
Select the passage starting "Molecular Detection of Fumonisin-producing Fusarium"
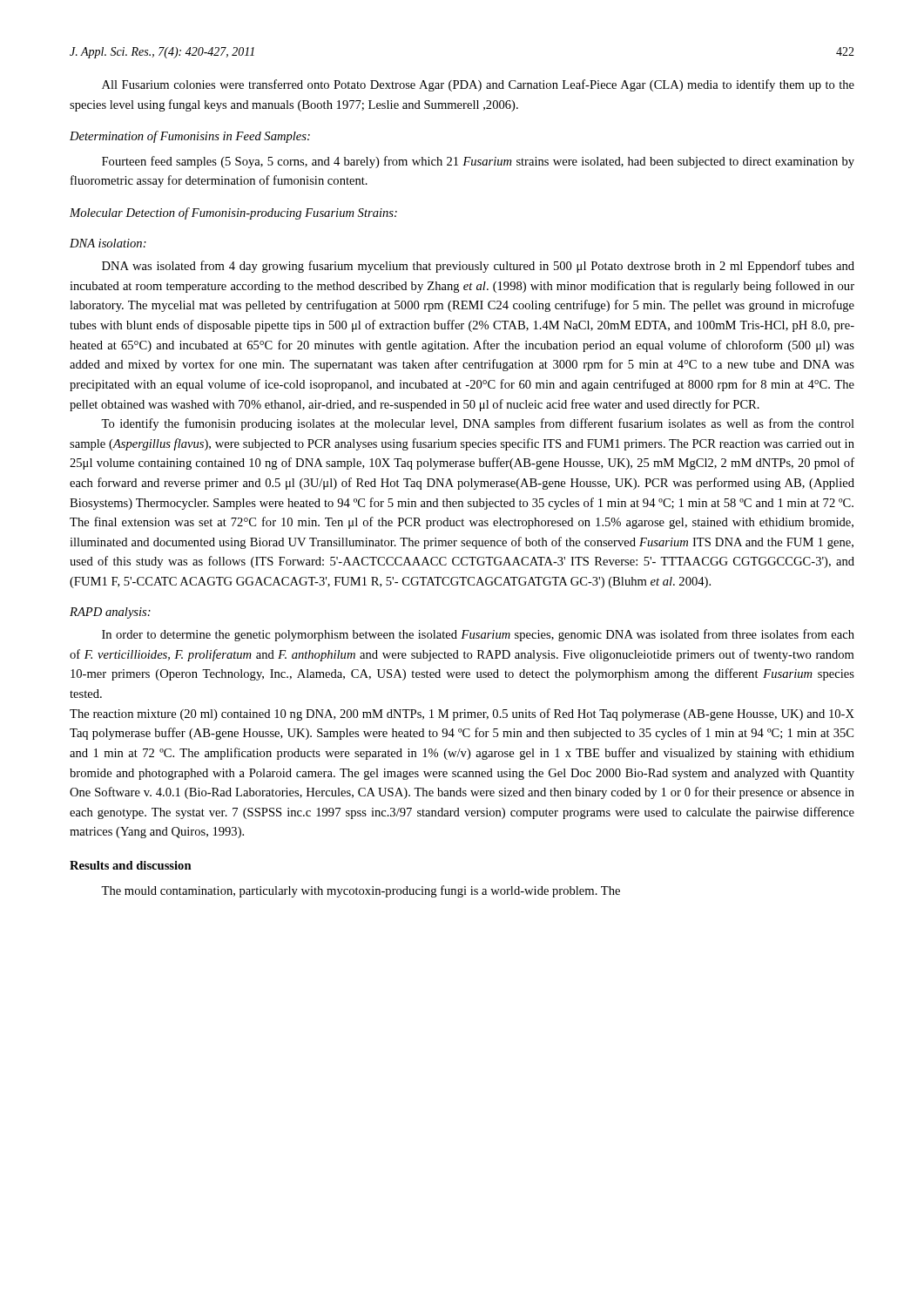(233, 213)
